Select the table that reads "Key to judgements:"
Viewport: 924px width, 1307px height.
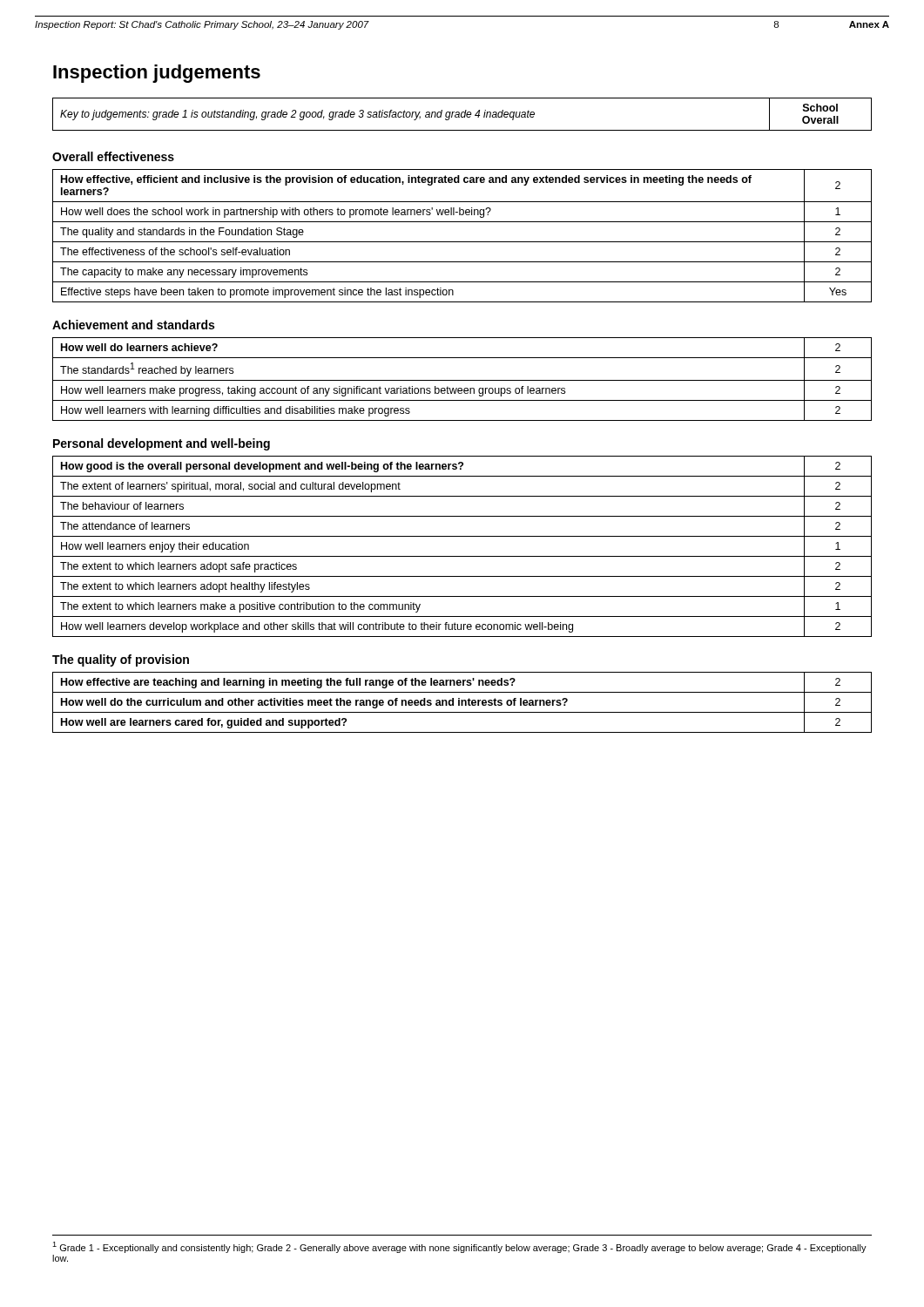point(462,114)
